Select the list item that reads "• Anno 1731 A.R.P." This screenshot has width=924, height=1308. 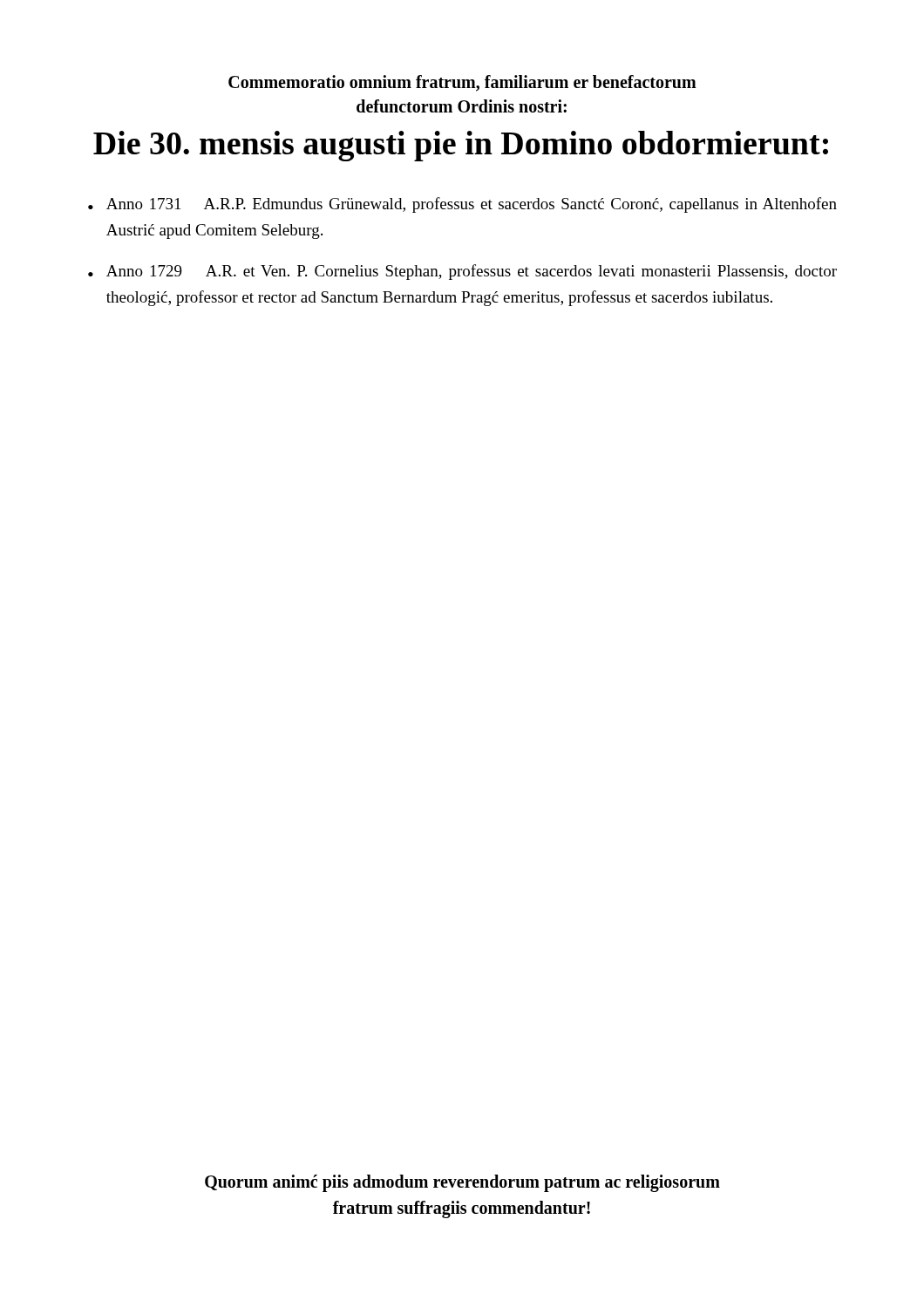point(462,217)
